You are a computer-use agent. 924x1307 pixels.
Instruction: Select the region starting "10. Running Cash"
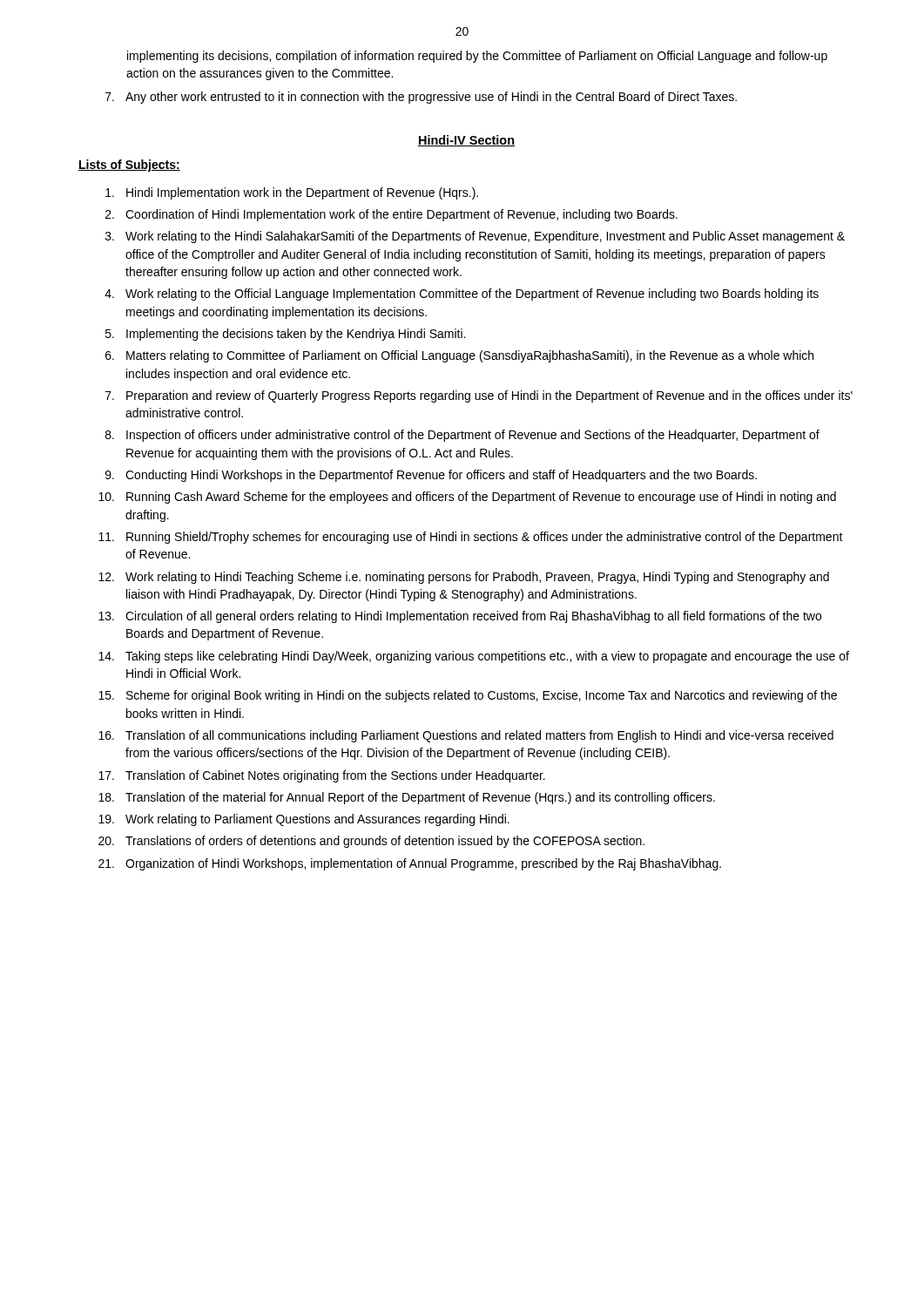[466, 506]
